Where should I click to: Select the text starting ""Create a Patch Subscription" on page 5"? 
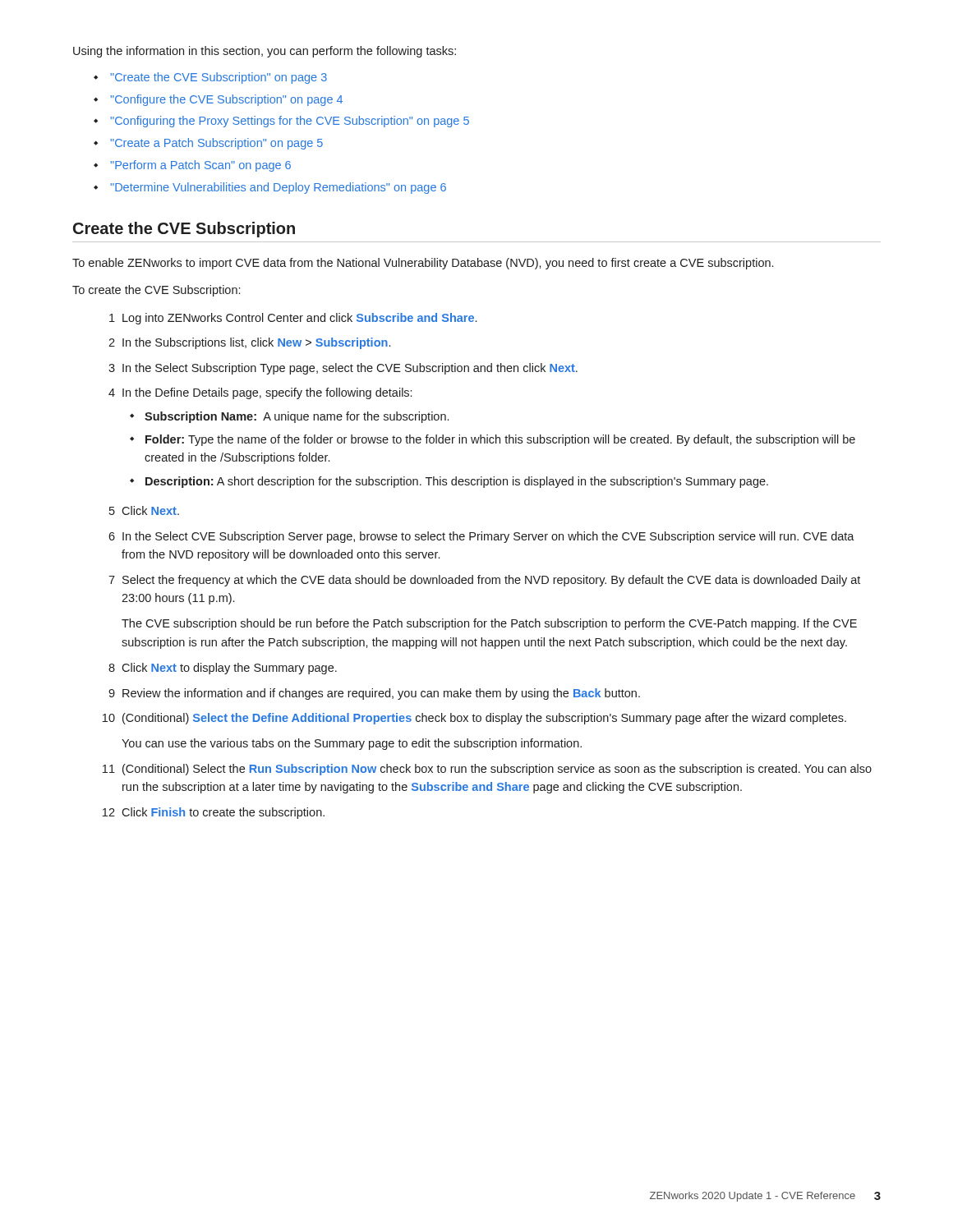coord(217,143)
